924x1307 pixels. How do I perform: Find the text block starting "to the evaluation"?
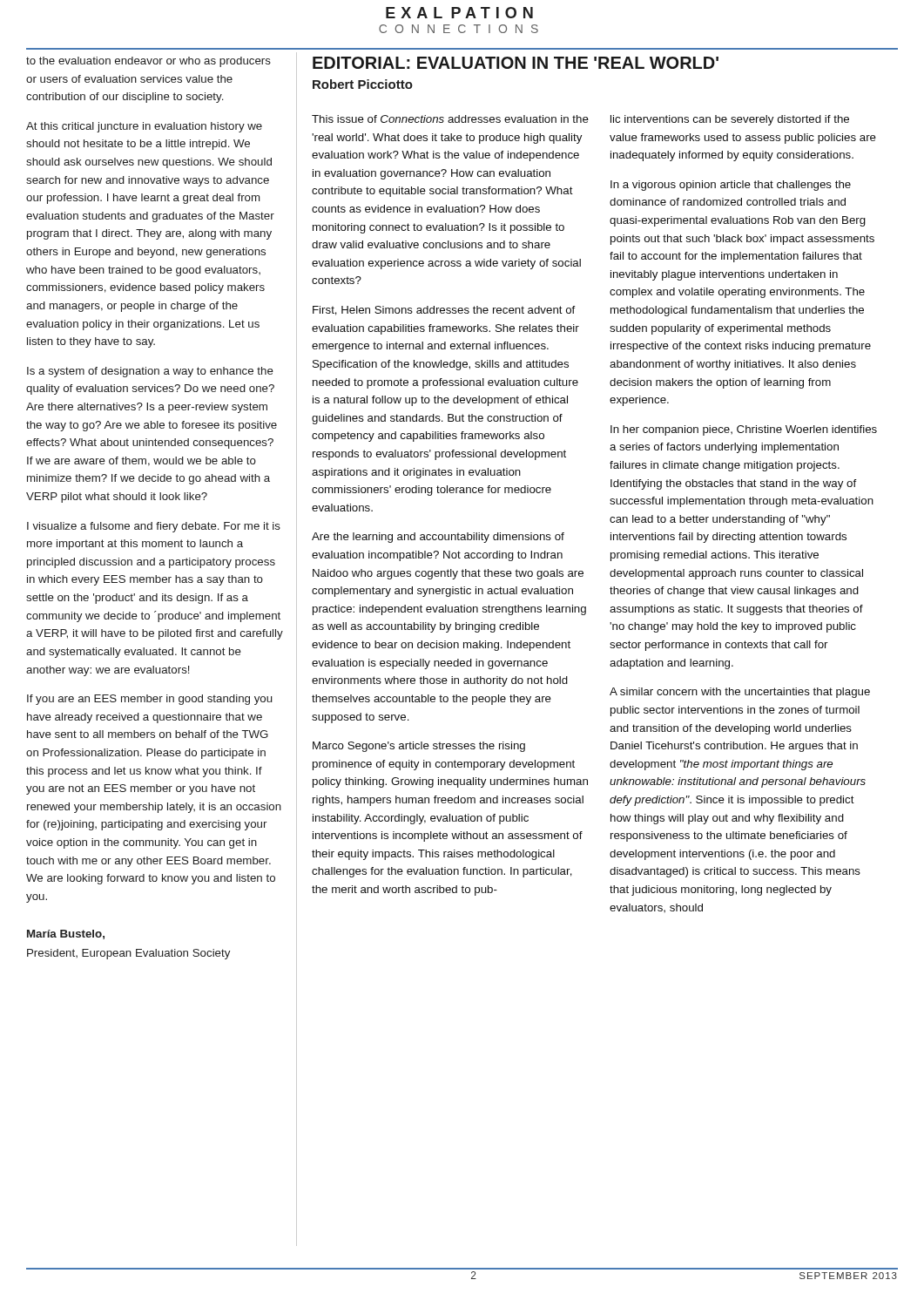(148, 78)
